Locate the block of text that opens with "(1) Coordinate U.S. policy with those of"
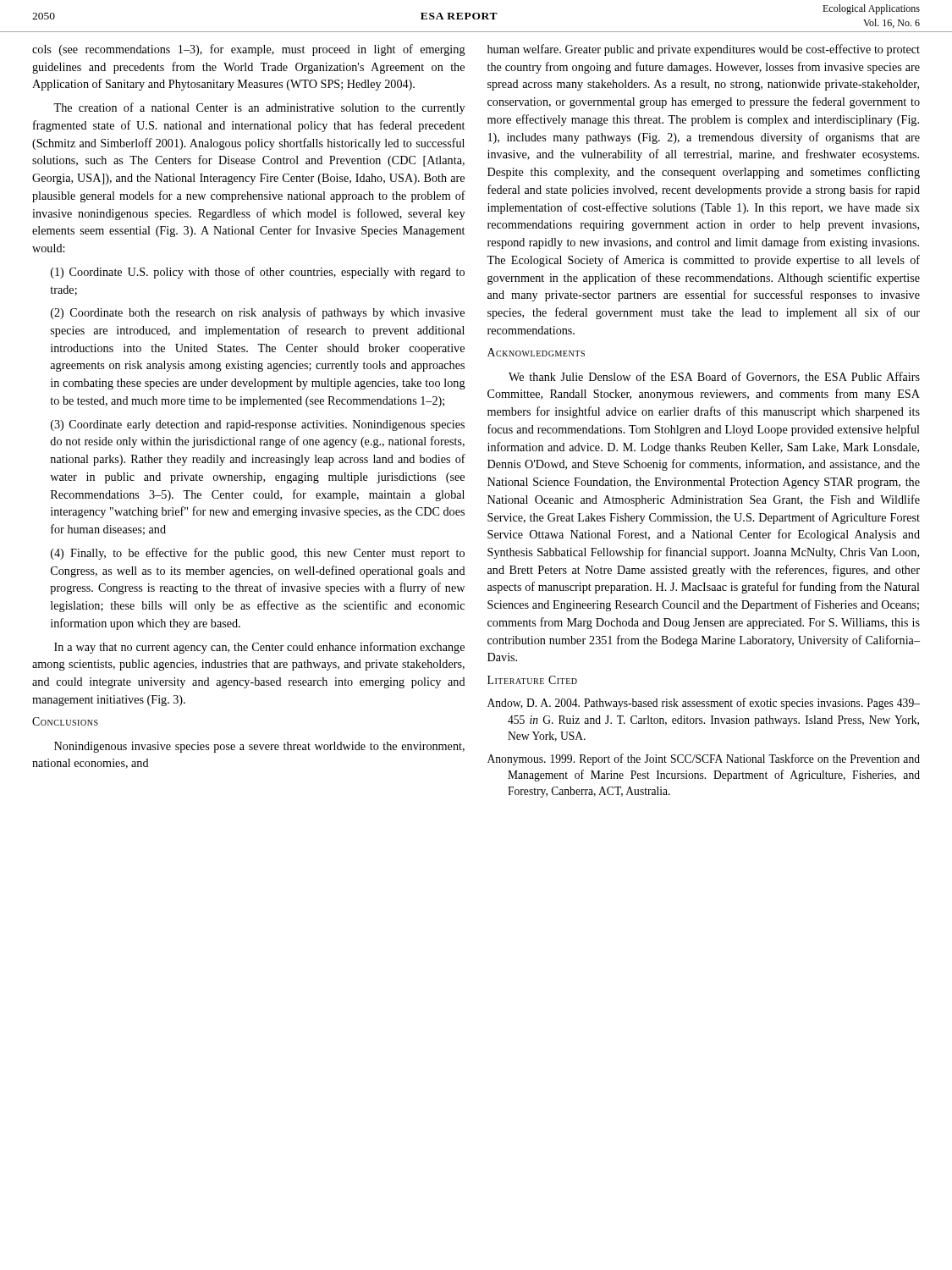This screenshot has height=1270, width=952. [x=249, y=281]
